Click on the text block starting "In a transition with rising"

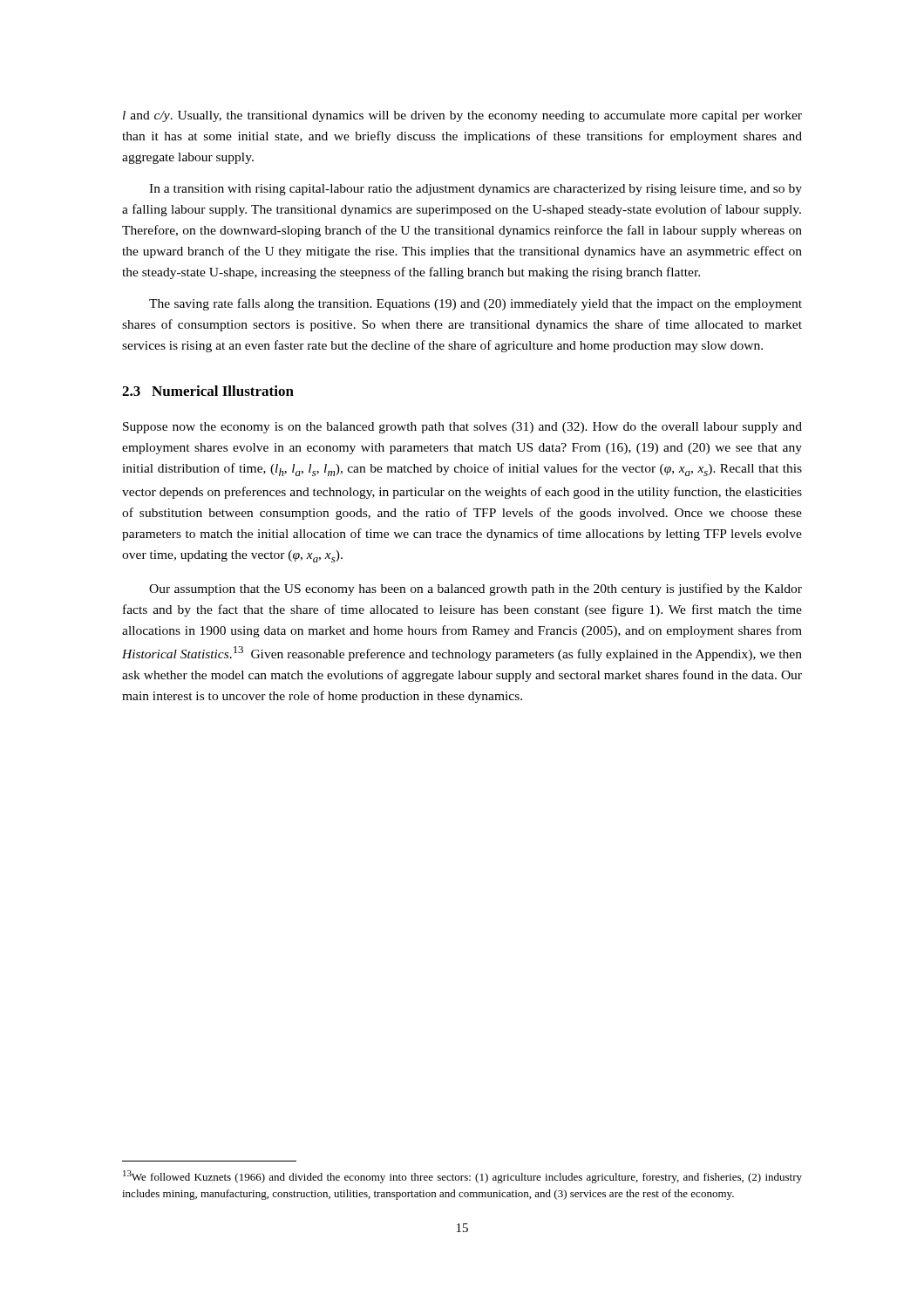[462, 230]
